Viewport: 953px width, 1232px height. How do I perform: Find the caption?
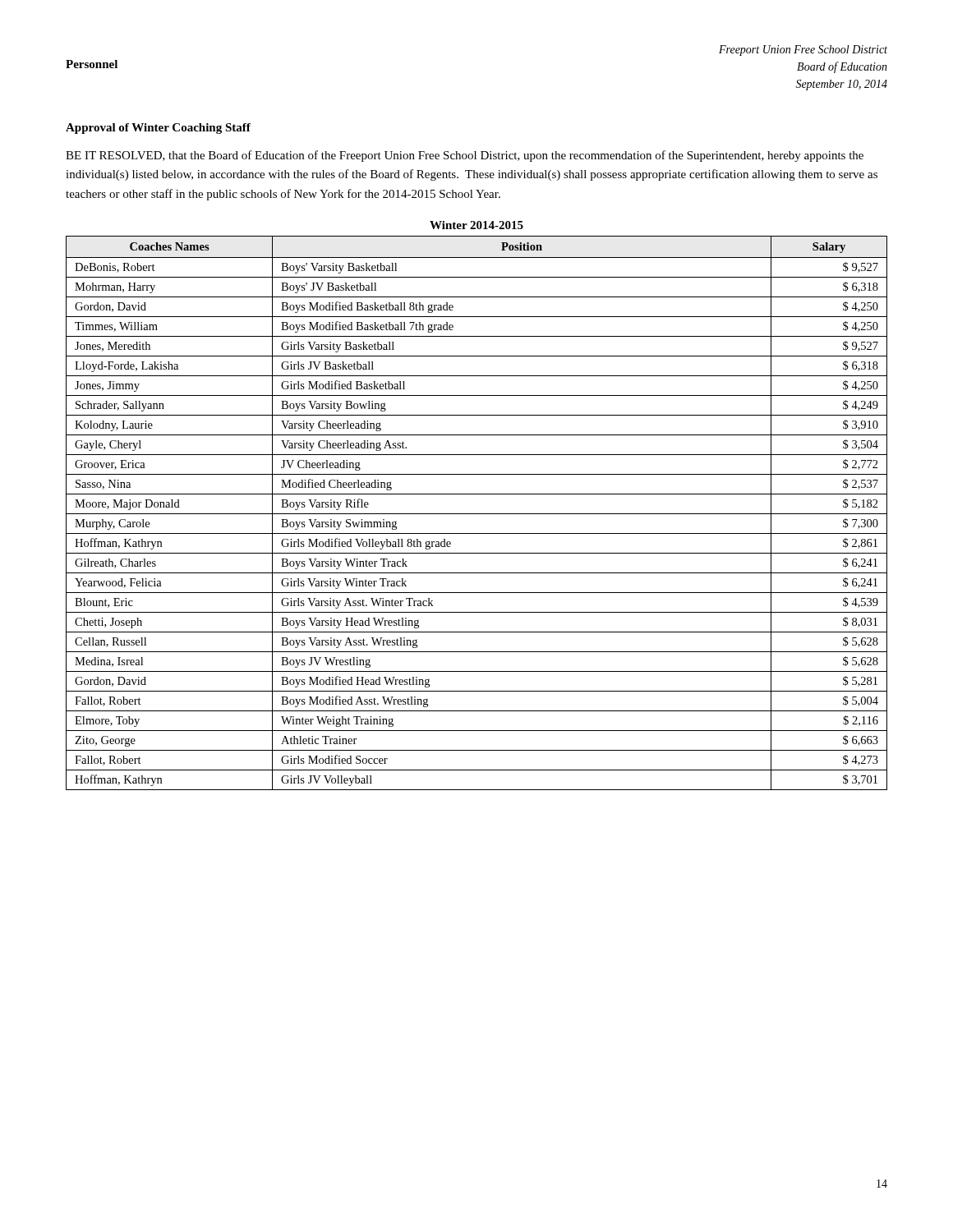pyautogui.click(x=476, y=225)
